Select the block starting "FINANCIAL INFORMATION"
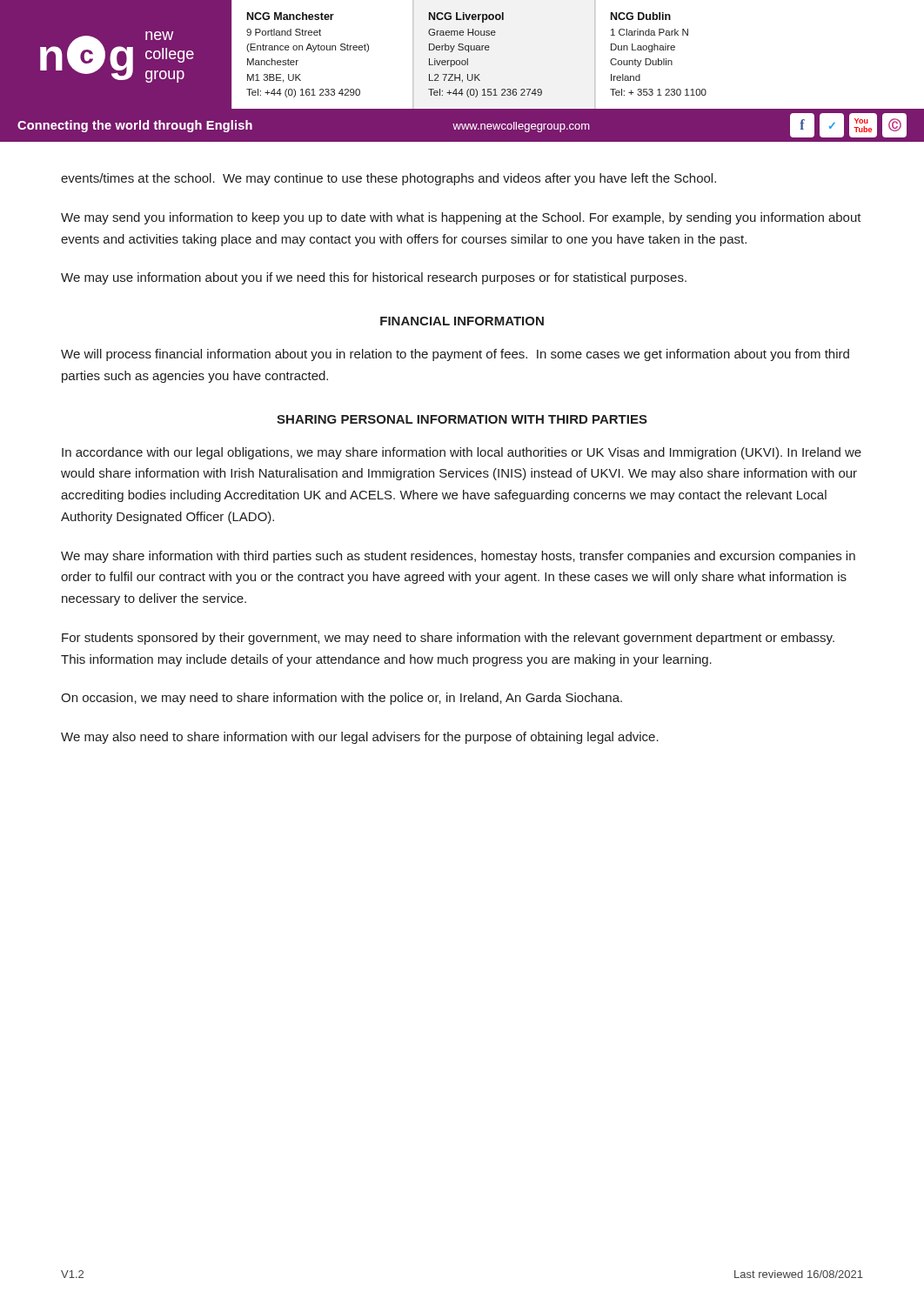924x1305 pixels. tap(462, 321)
